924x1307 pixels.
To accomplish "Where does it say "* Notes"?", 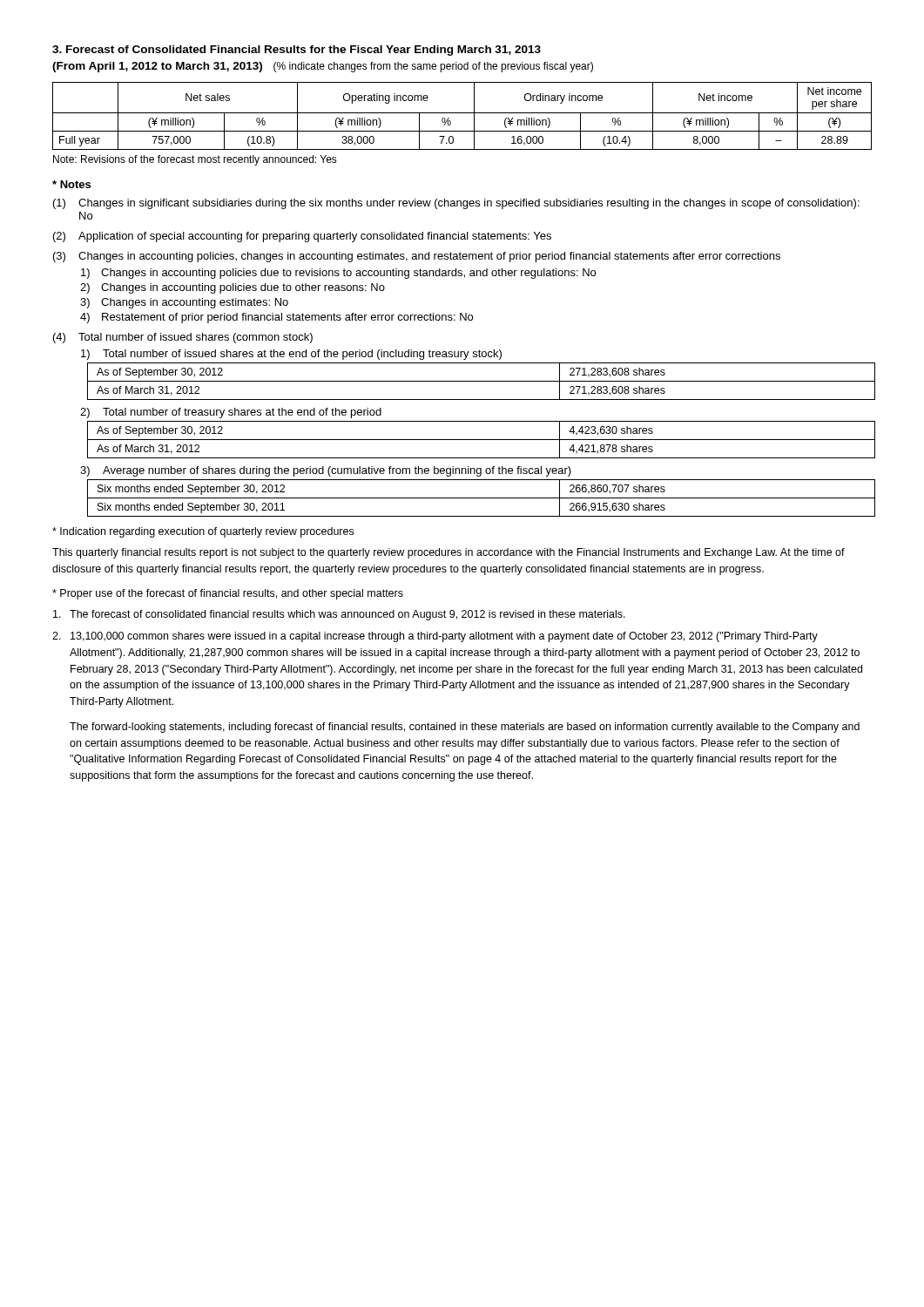I will coord(72,184).
